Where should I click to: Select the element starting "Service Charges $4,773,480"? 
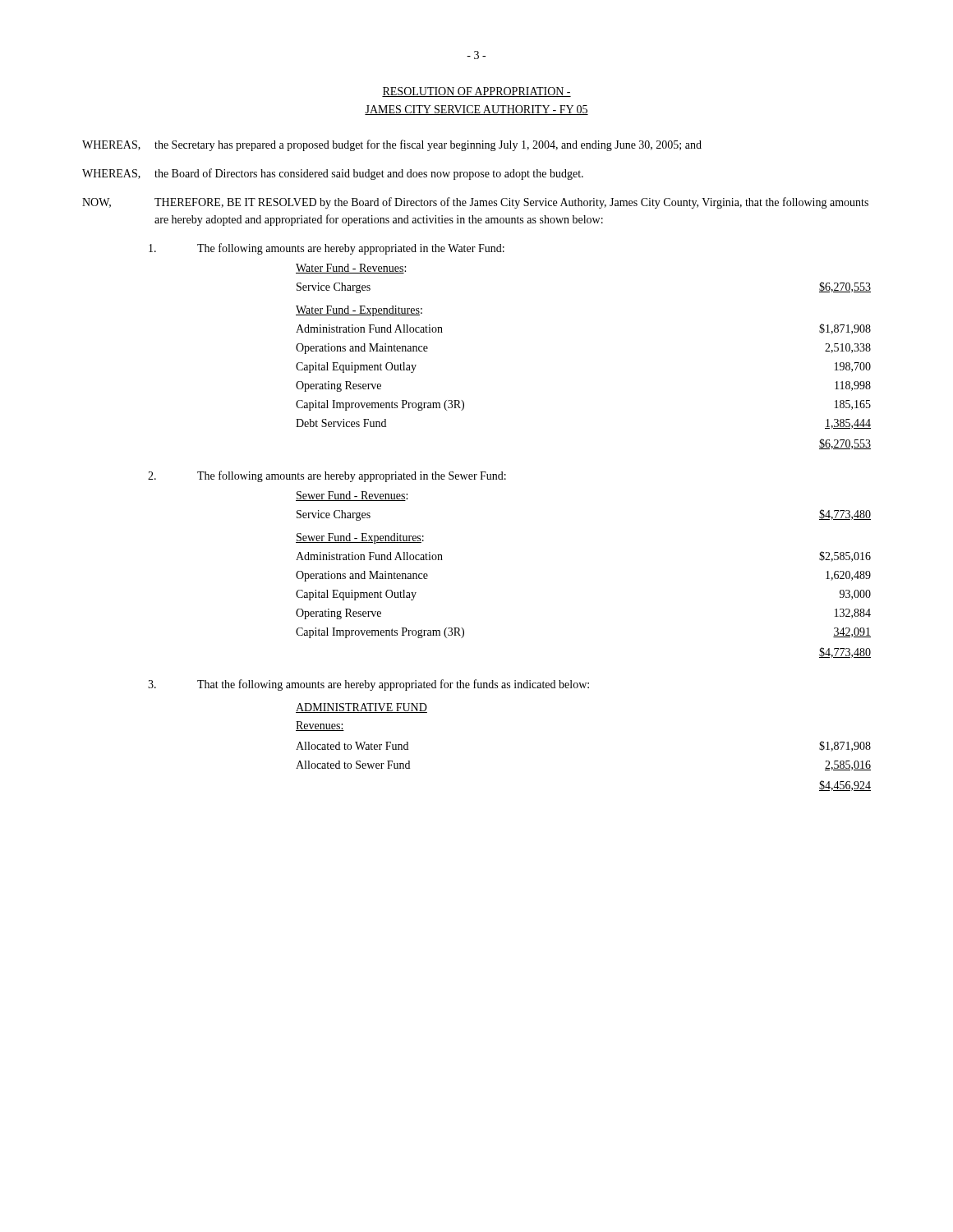tap(335, 515)
